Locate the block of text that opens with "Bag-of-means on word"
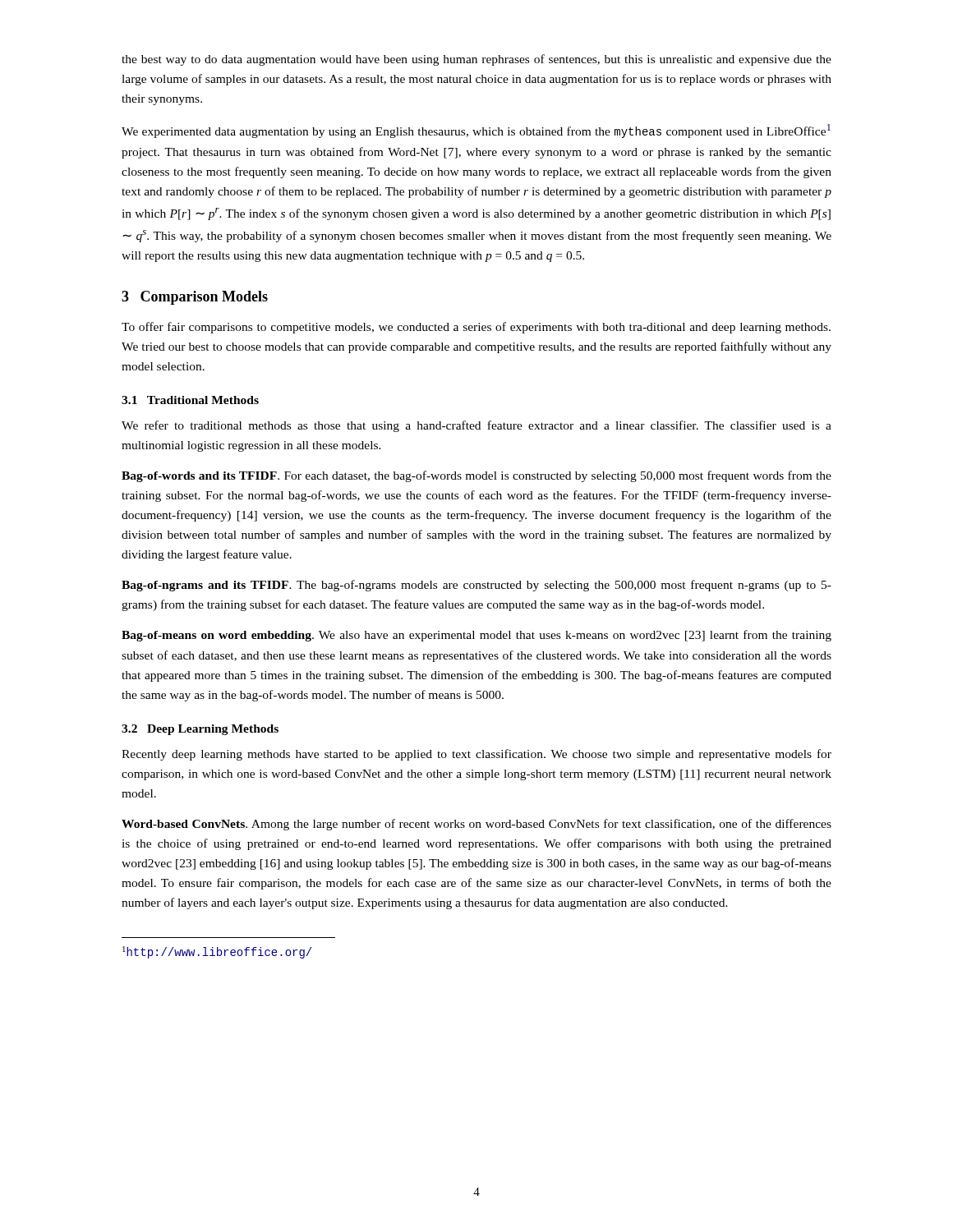Viewport: 953px width, 1232px height. coord(476,665)
